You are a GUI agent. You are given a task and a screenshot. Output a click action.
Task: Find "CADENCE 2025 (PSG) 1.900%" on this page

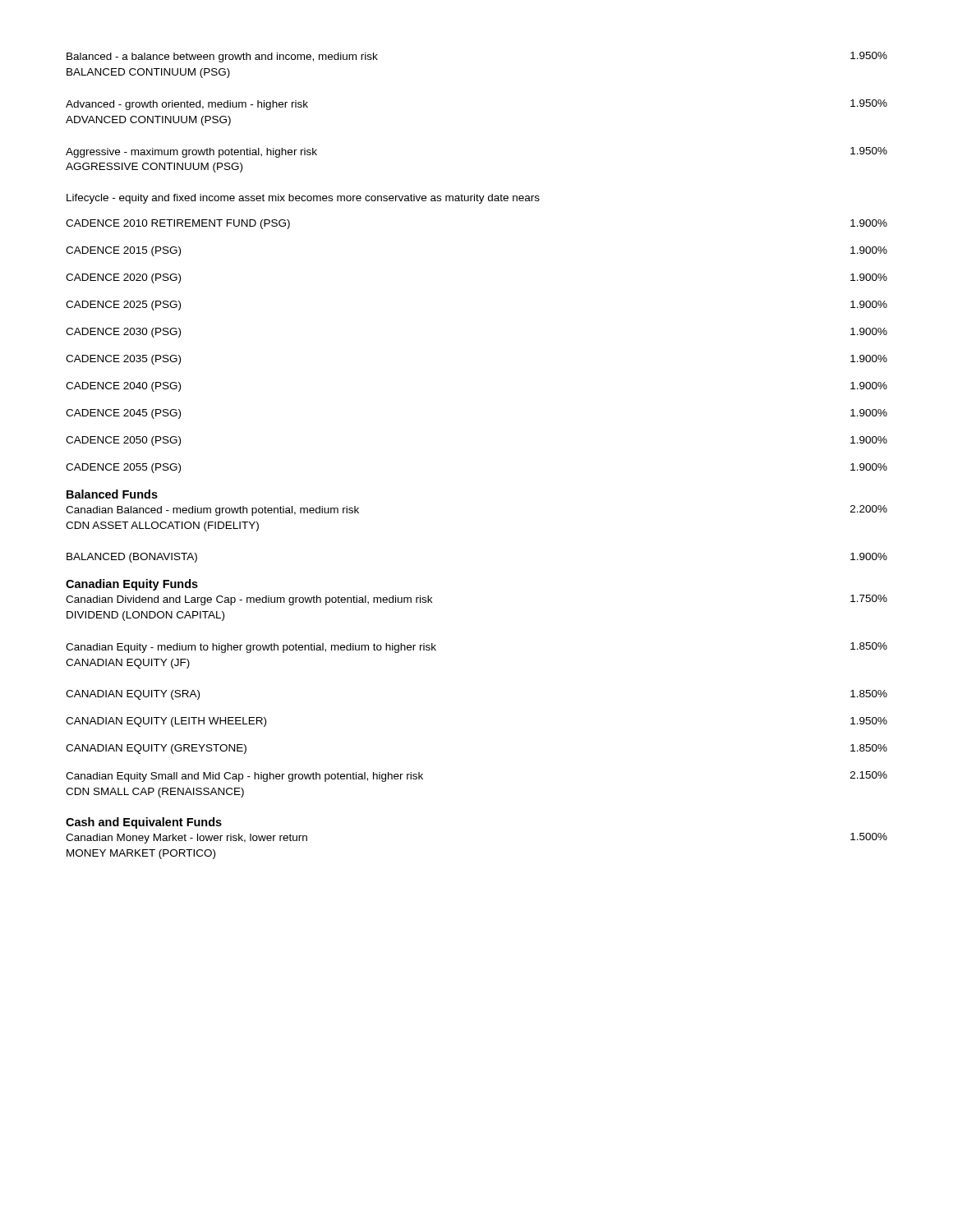116,304
